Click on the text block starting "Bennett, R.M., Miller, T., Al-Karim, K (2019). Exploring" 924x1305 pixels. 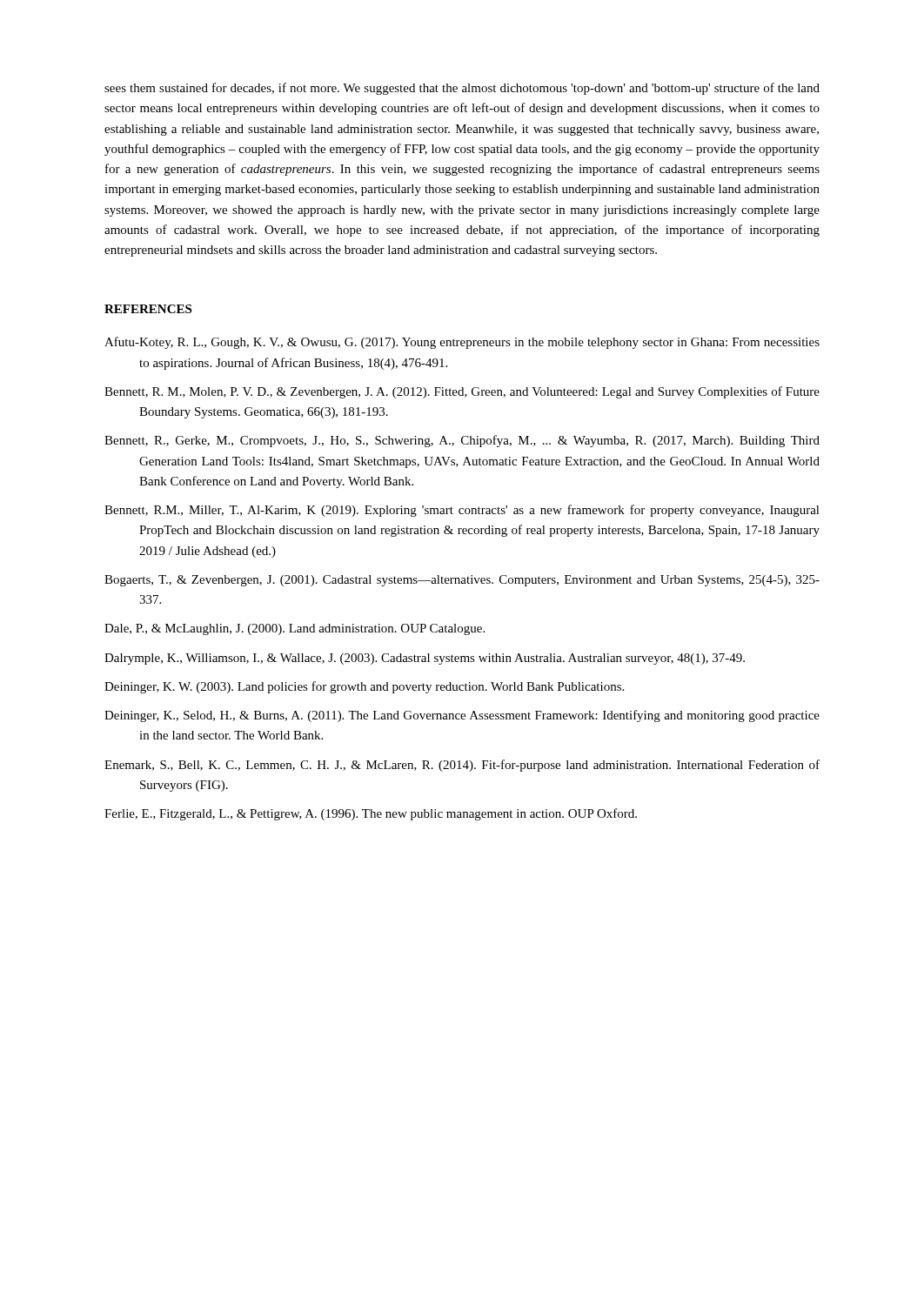(462, 530)
